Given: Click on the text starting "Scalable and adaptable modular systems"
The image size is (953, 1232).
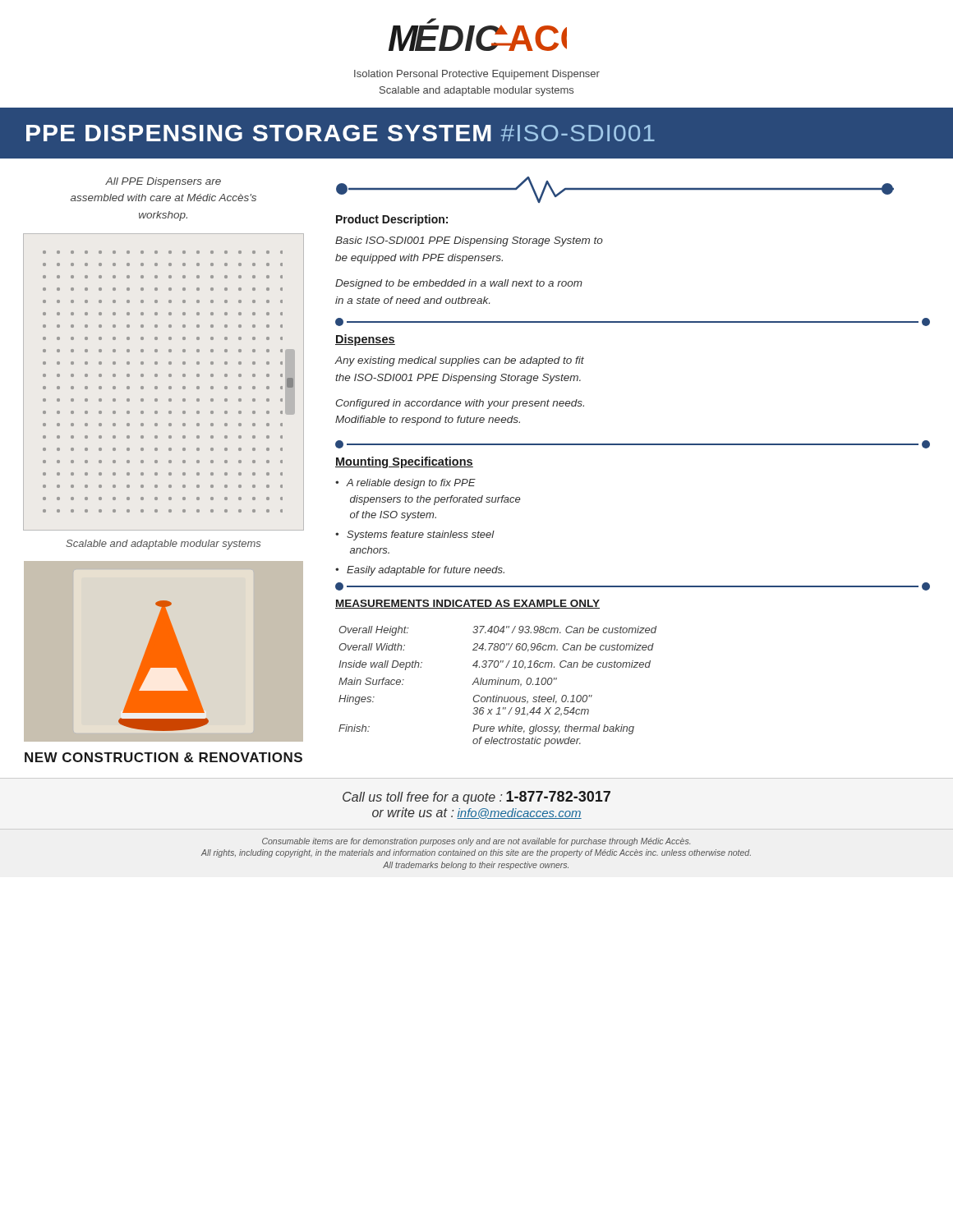Looking at the screenshot, I should pos(163,543).
